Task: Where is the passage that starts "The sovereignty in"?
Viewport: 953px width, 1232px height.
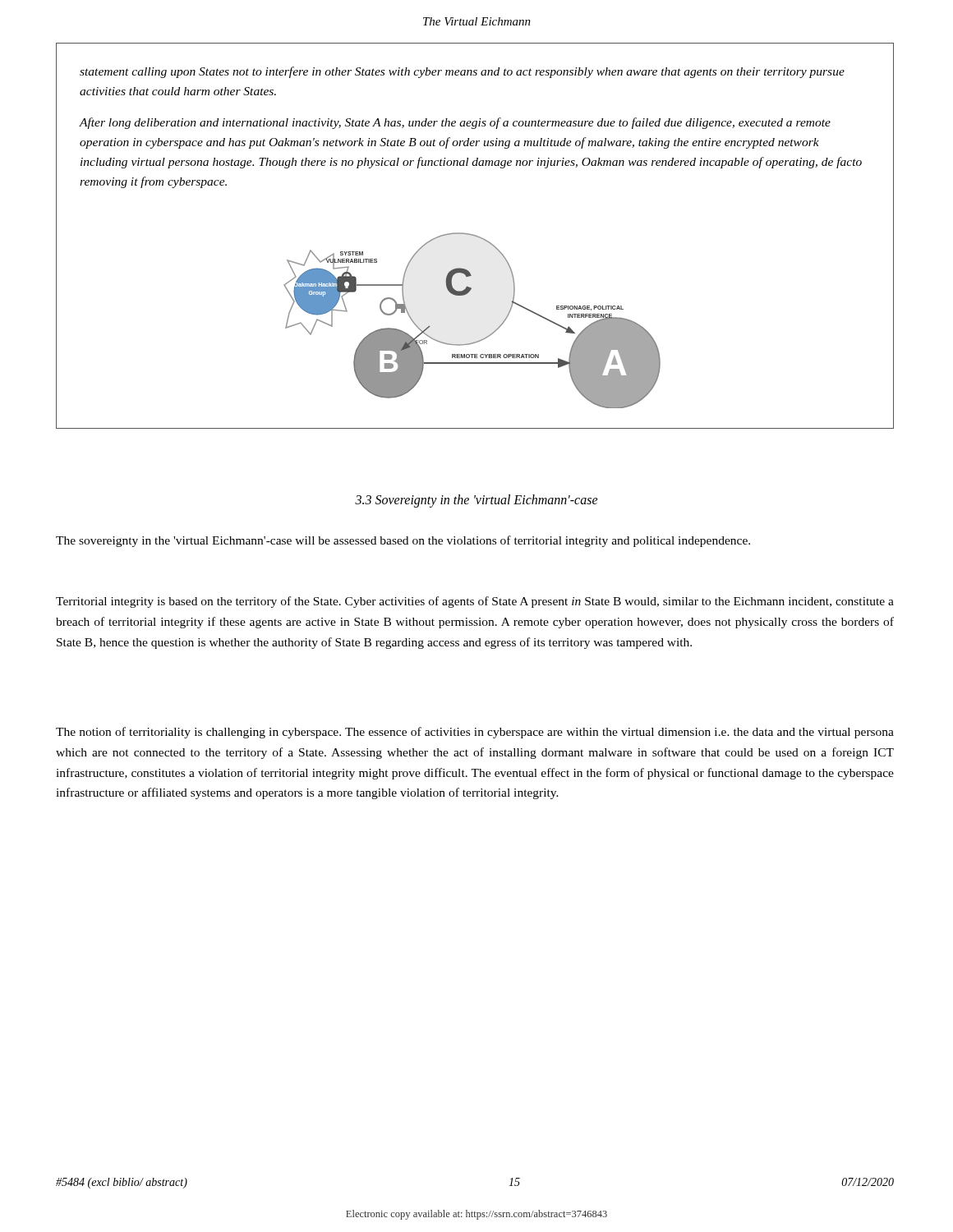Action: (x=403, y=540)
